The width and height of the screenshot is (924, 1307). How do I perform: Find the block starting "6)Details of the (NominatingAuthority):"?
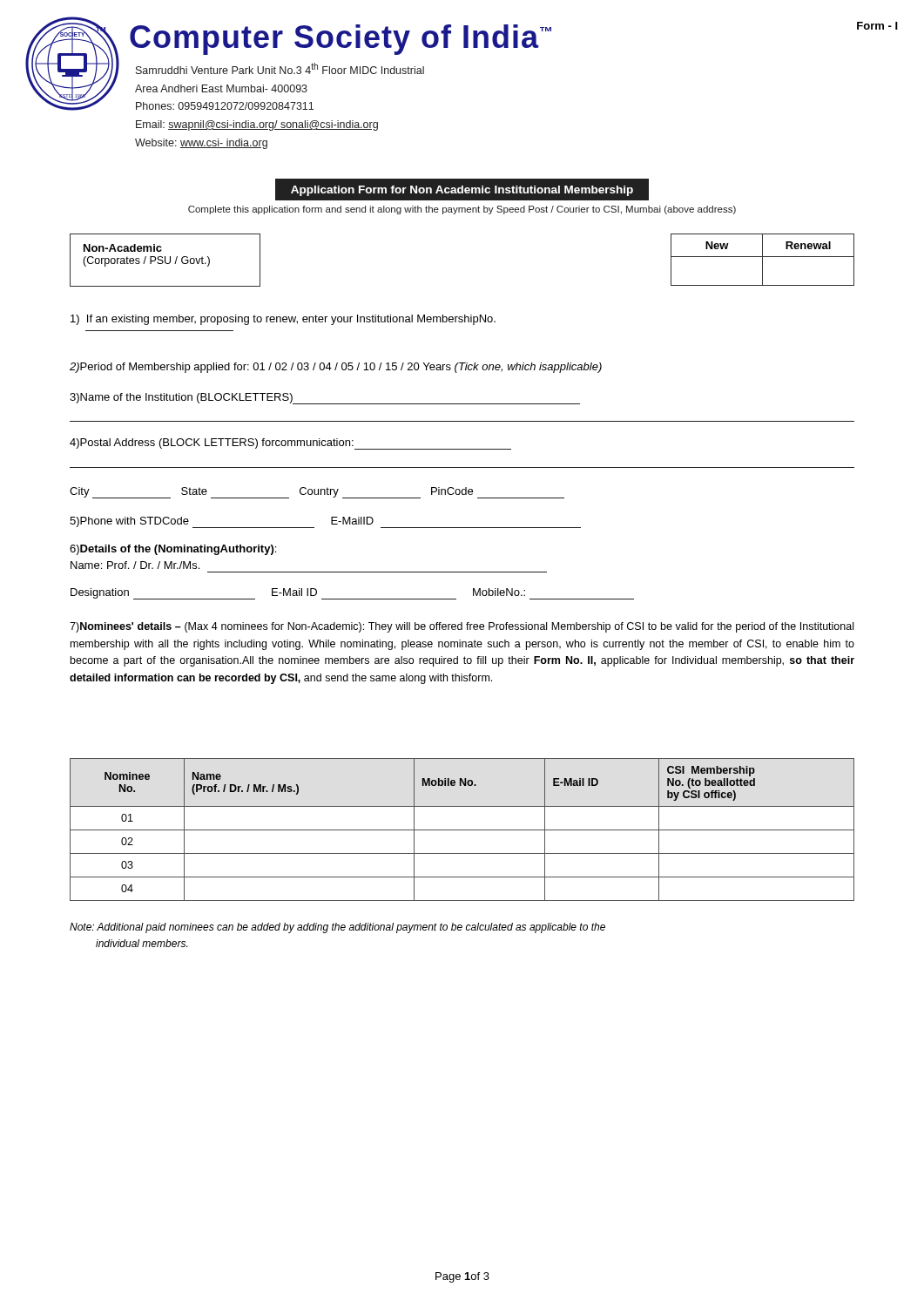pos(173,549)
